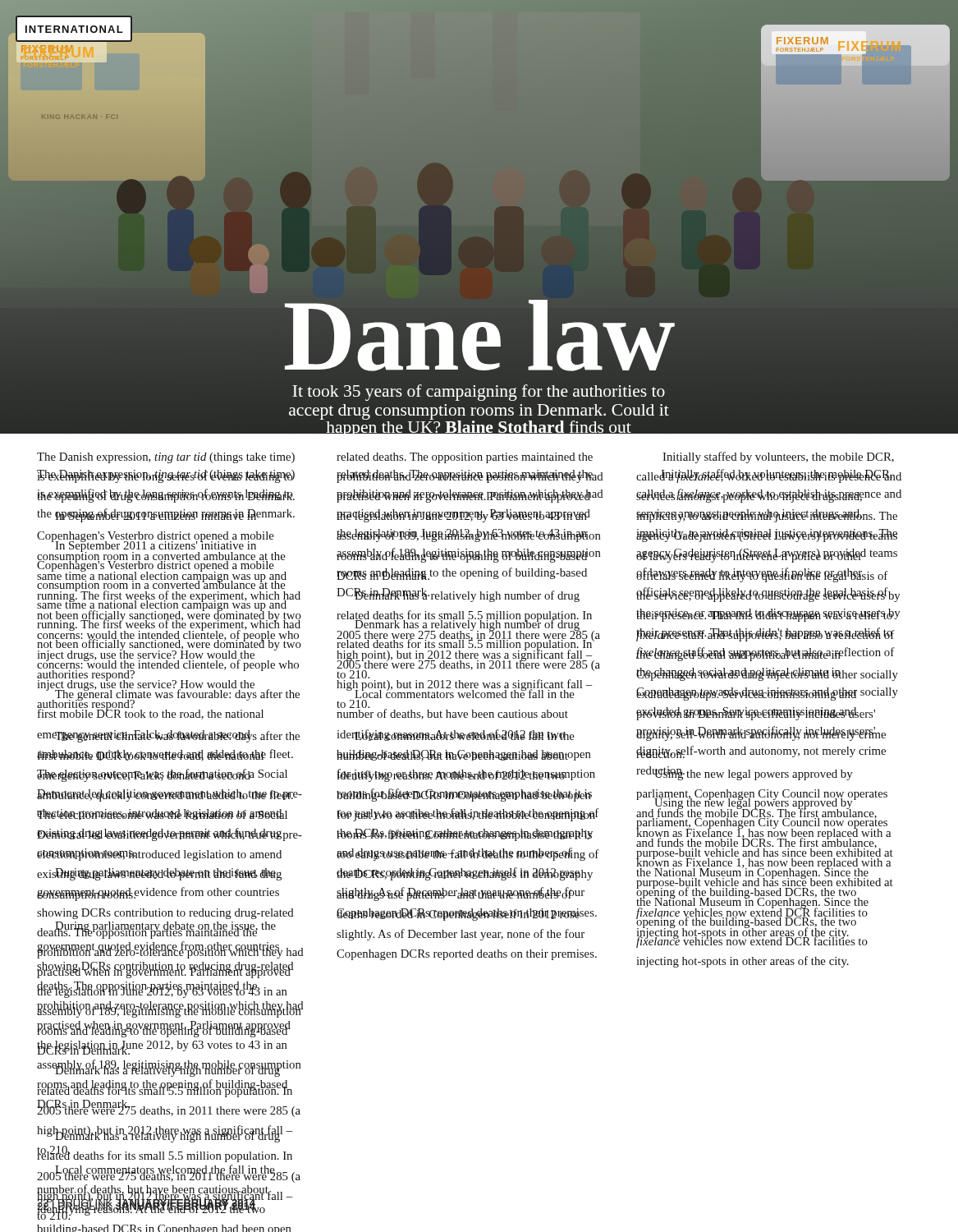Click on the text starting "Initially staffed by volunteers, the mobile DCR,"

click(770, 717)
